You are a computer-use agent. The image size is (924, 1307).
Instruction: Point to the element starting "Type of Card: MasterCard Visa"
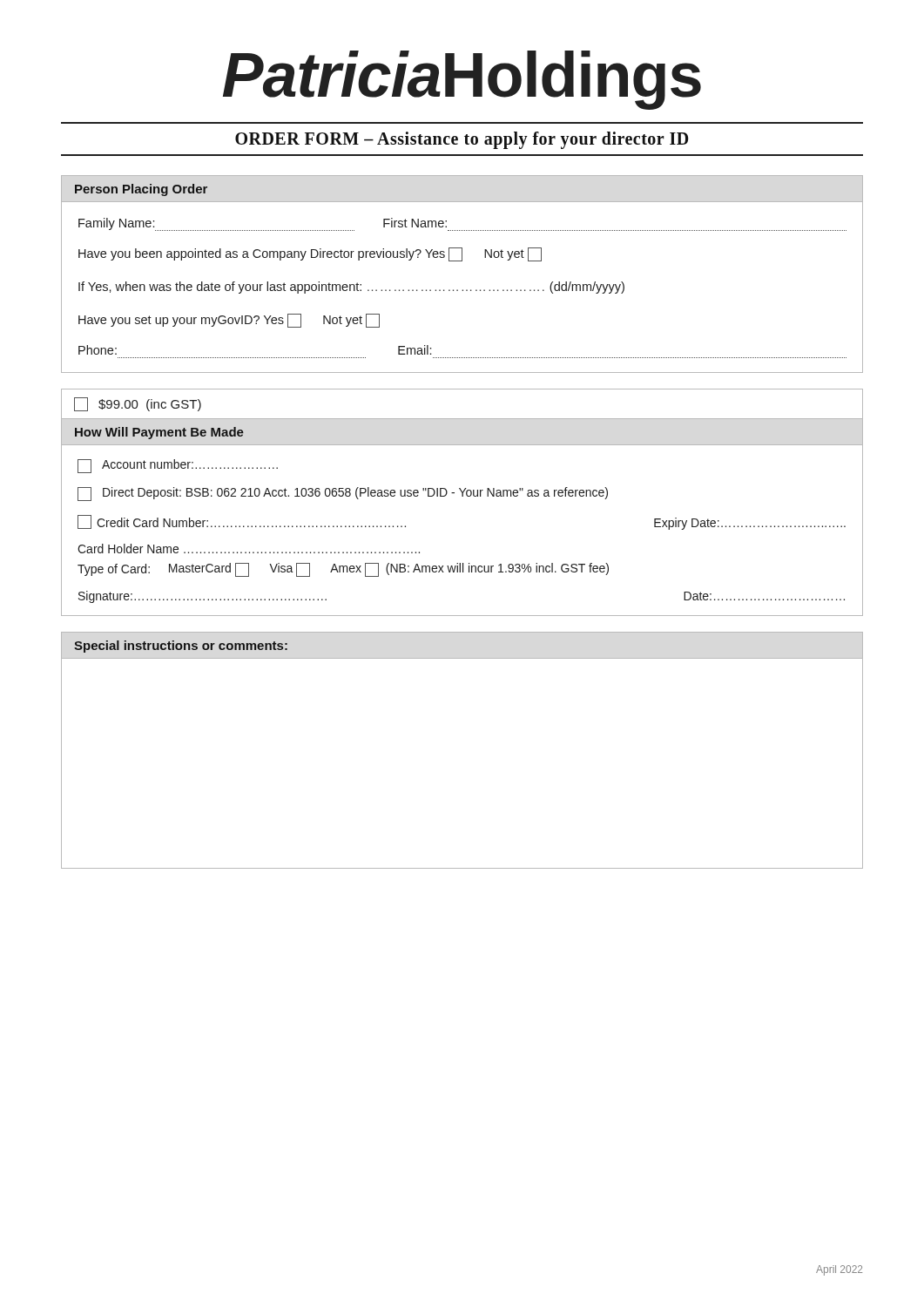[344, 569]
